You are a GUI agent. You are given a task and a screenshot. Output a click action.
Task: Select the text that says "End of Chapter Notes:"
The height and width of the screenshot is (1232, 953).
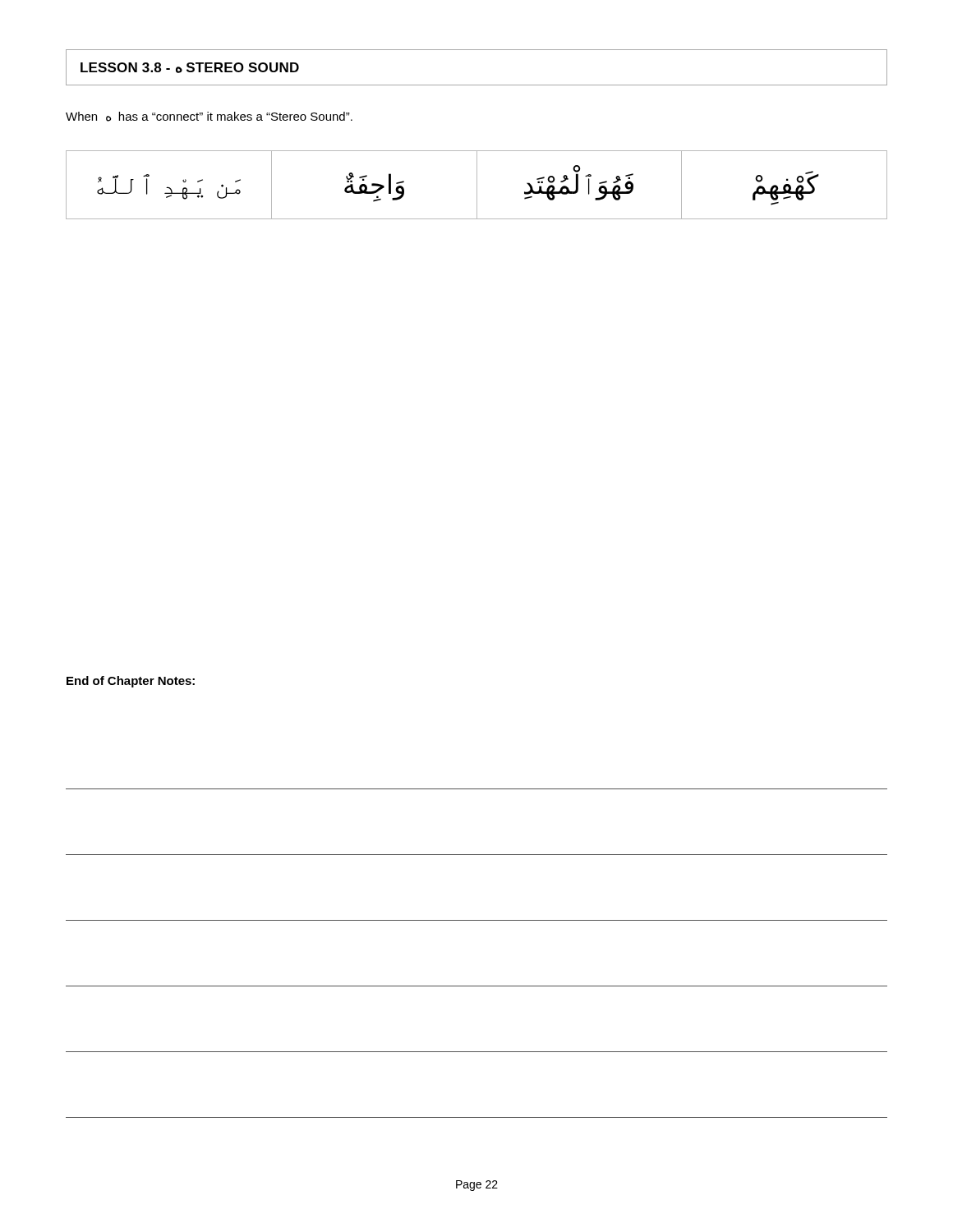(131, 680)
